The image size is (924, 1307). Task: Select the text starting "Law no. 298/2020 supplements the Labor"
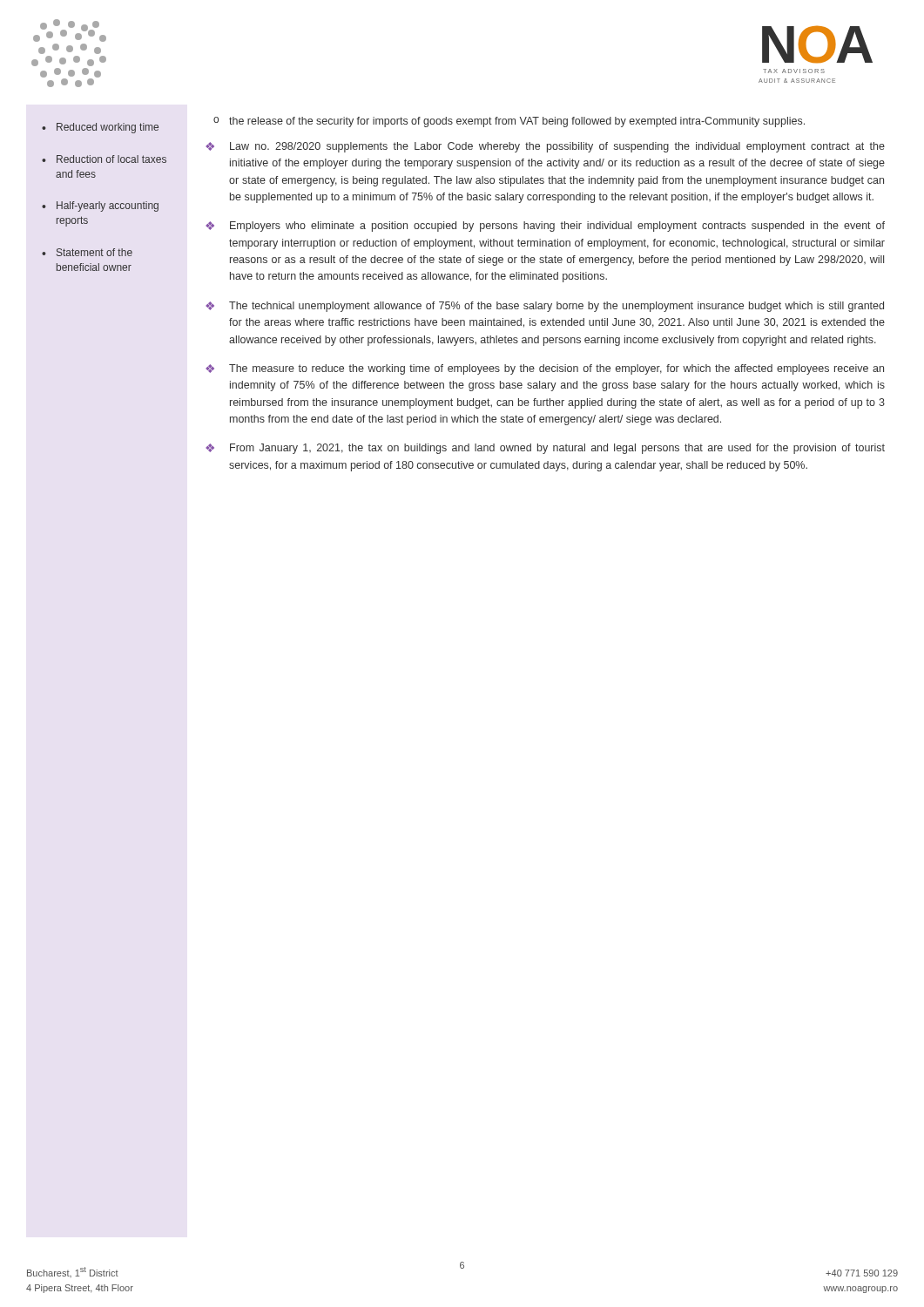pos(557,171)
